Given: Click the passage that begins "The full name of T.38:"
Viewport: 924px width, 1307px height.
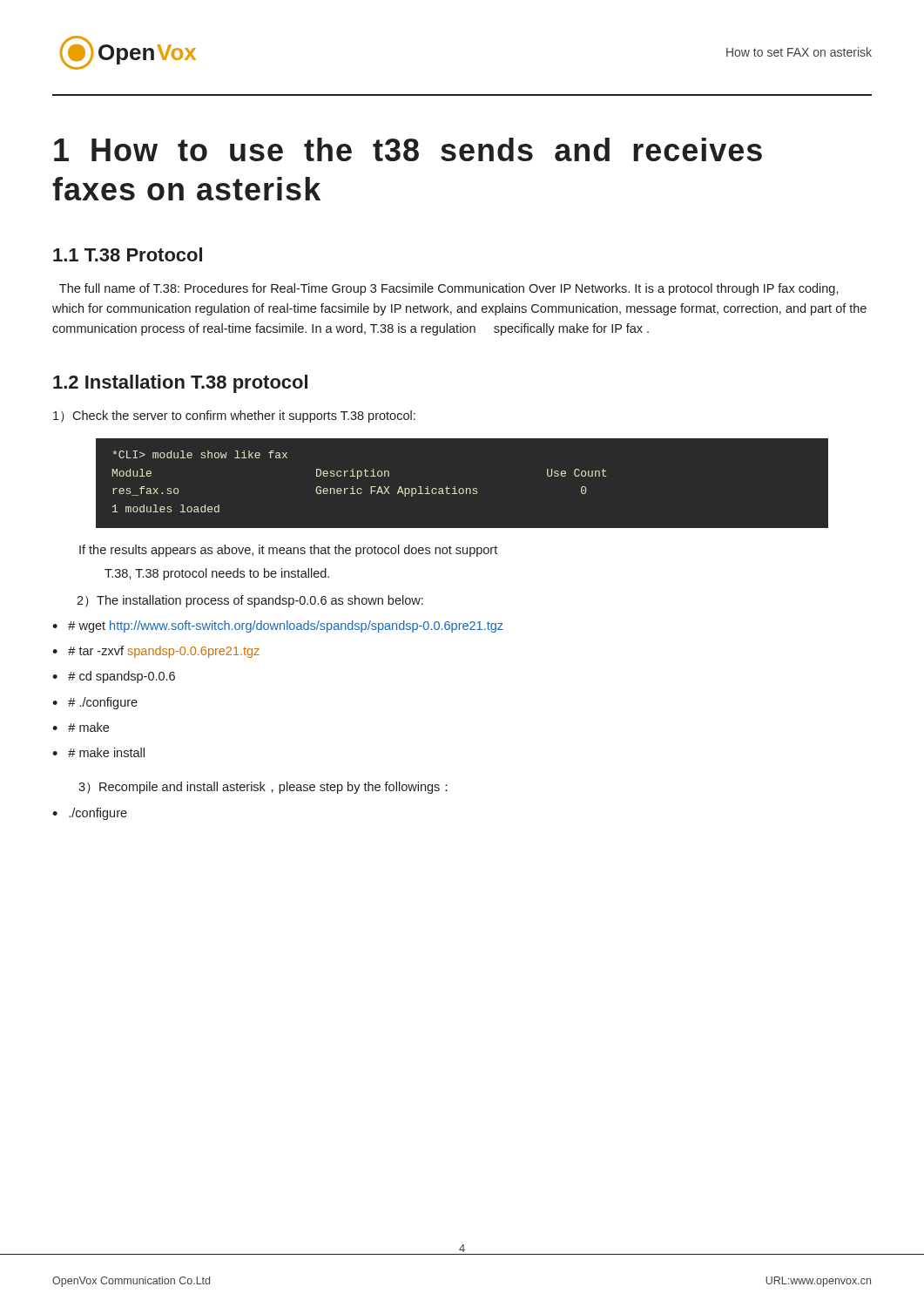Looking at the screenshot, I should click(460, 309).
